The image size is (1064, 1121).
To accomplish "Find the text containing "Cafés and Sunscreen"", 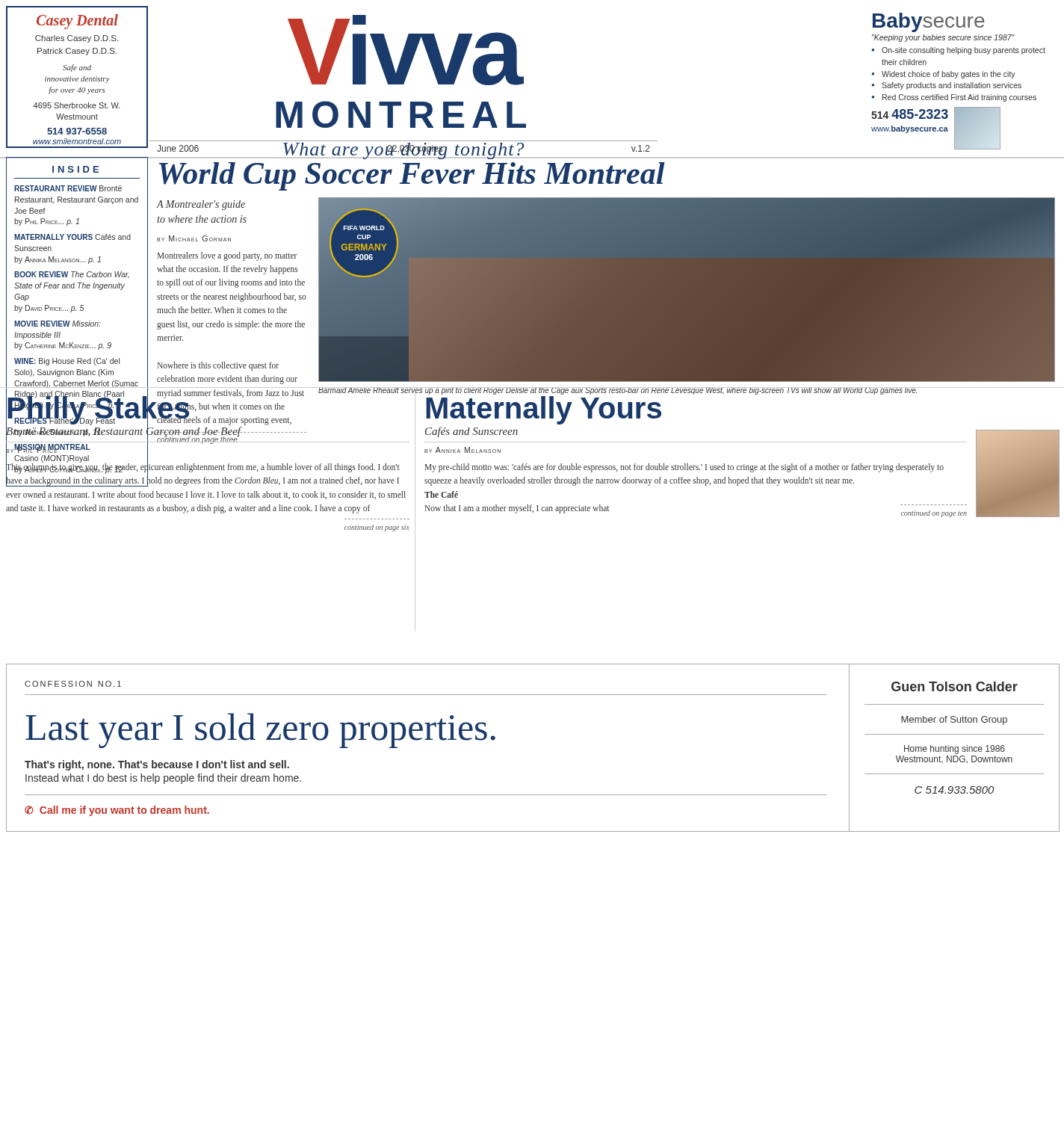I will click(x=471, y=431).
